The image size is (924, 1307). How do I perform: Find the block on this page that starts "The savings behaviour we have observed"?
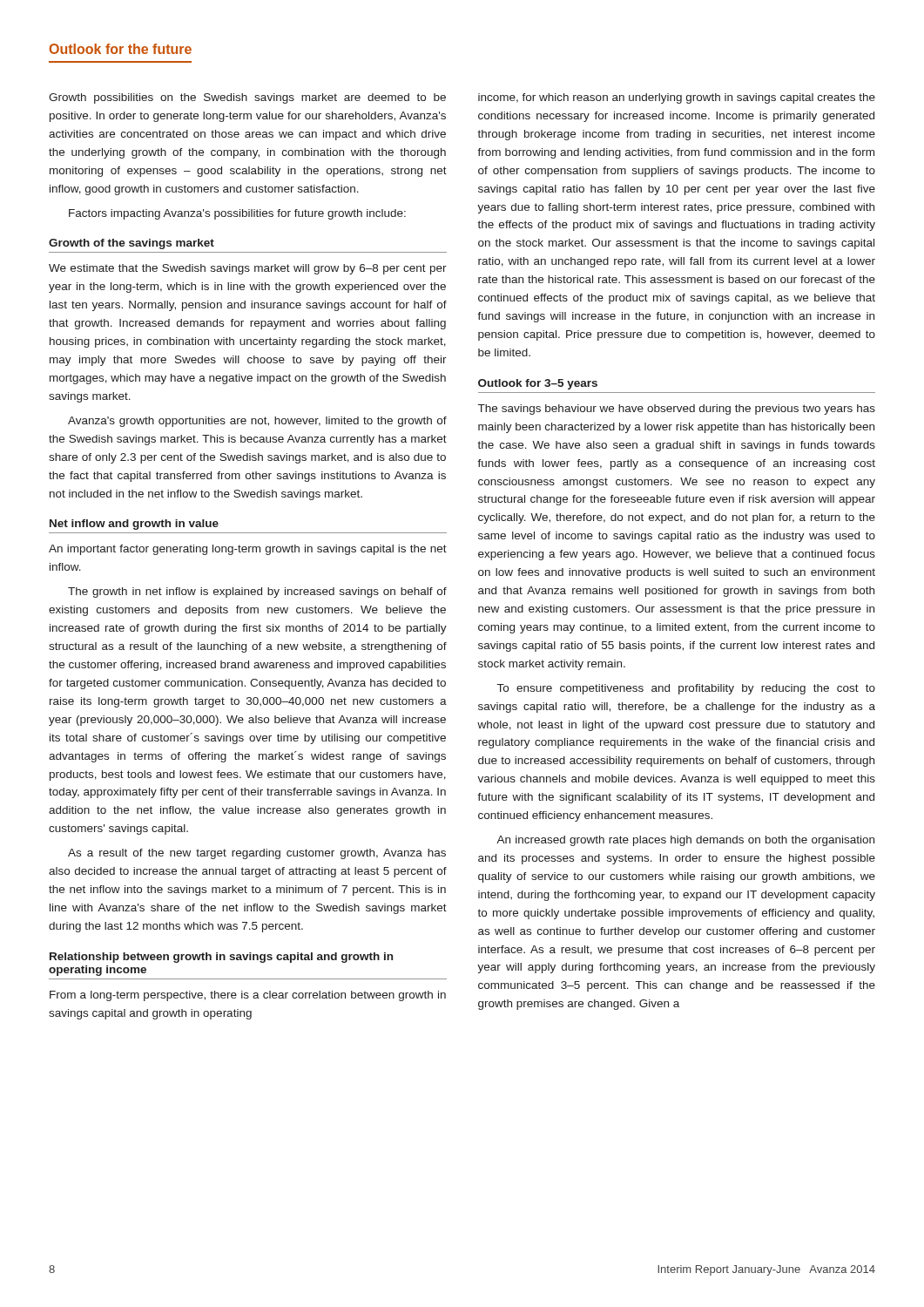coord(676,707)
